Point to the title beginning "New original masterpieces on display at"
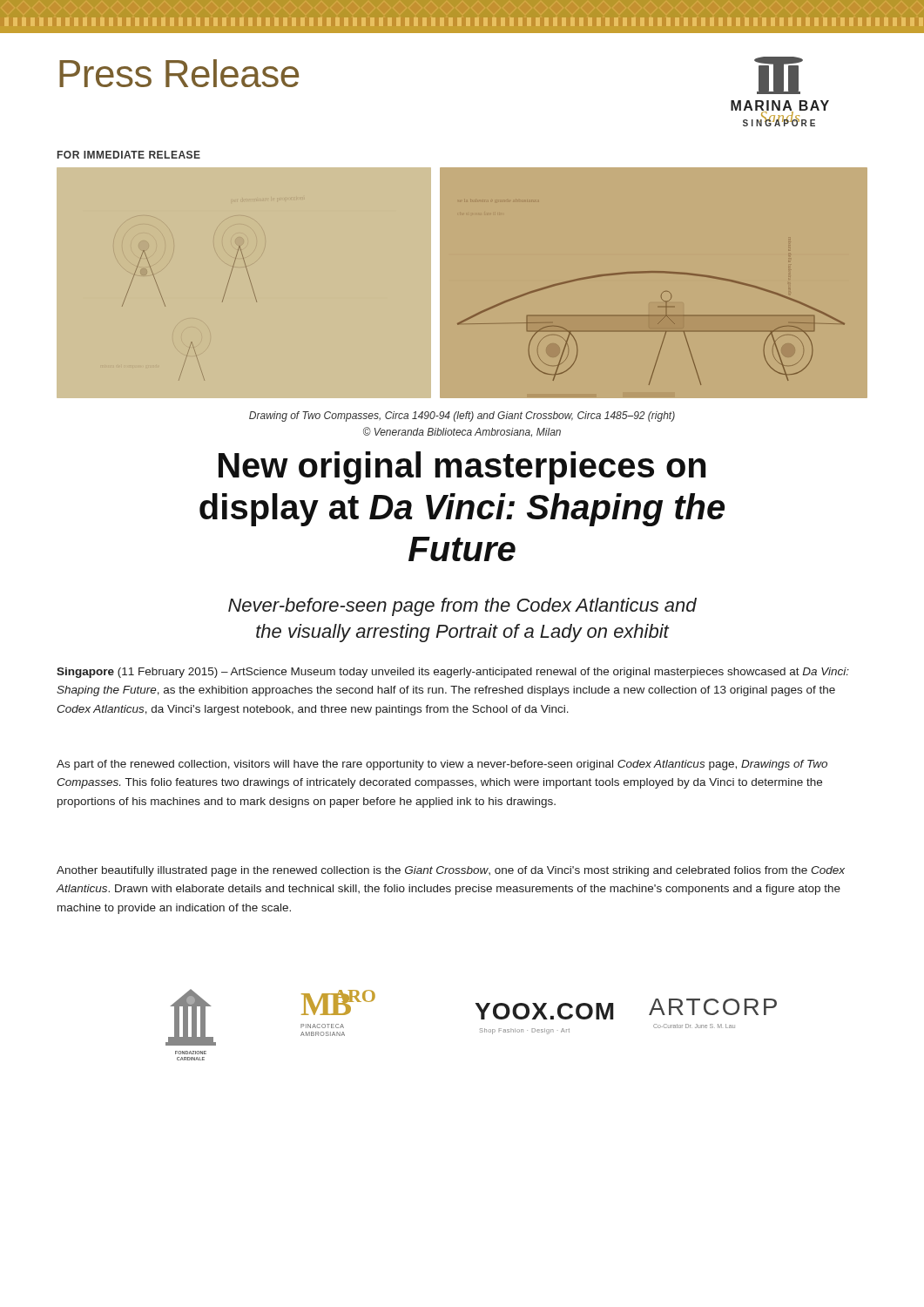 point(462,507)
